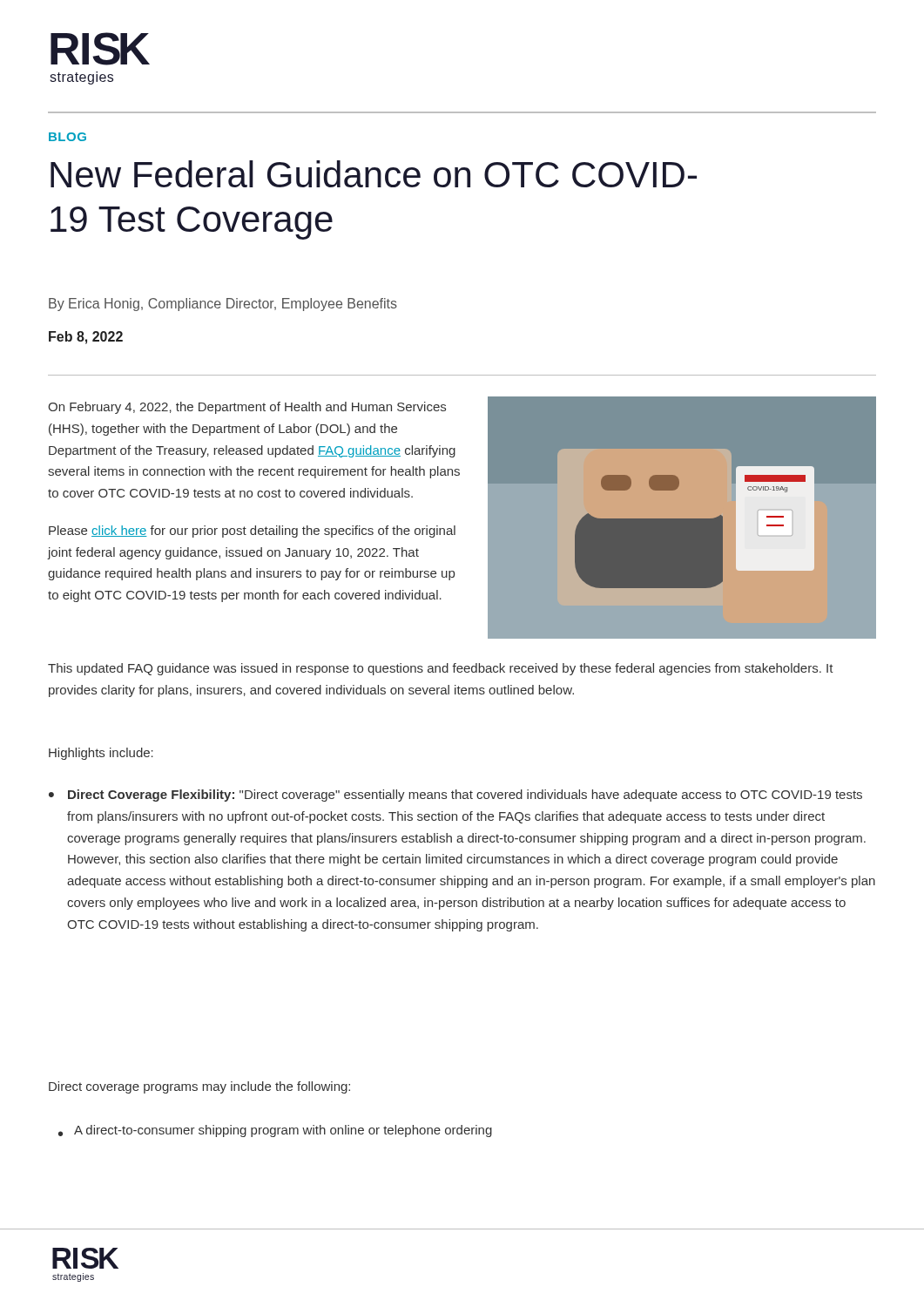
Task: Locate the text block containing "Direct coverage programs may"
Action: click(x=200, y=1086)
